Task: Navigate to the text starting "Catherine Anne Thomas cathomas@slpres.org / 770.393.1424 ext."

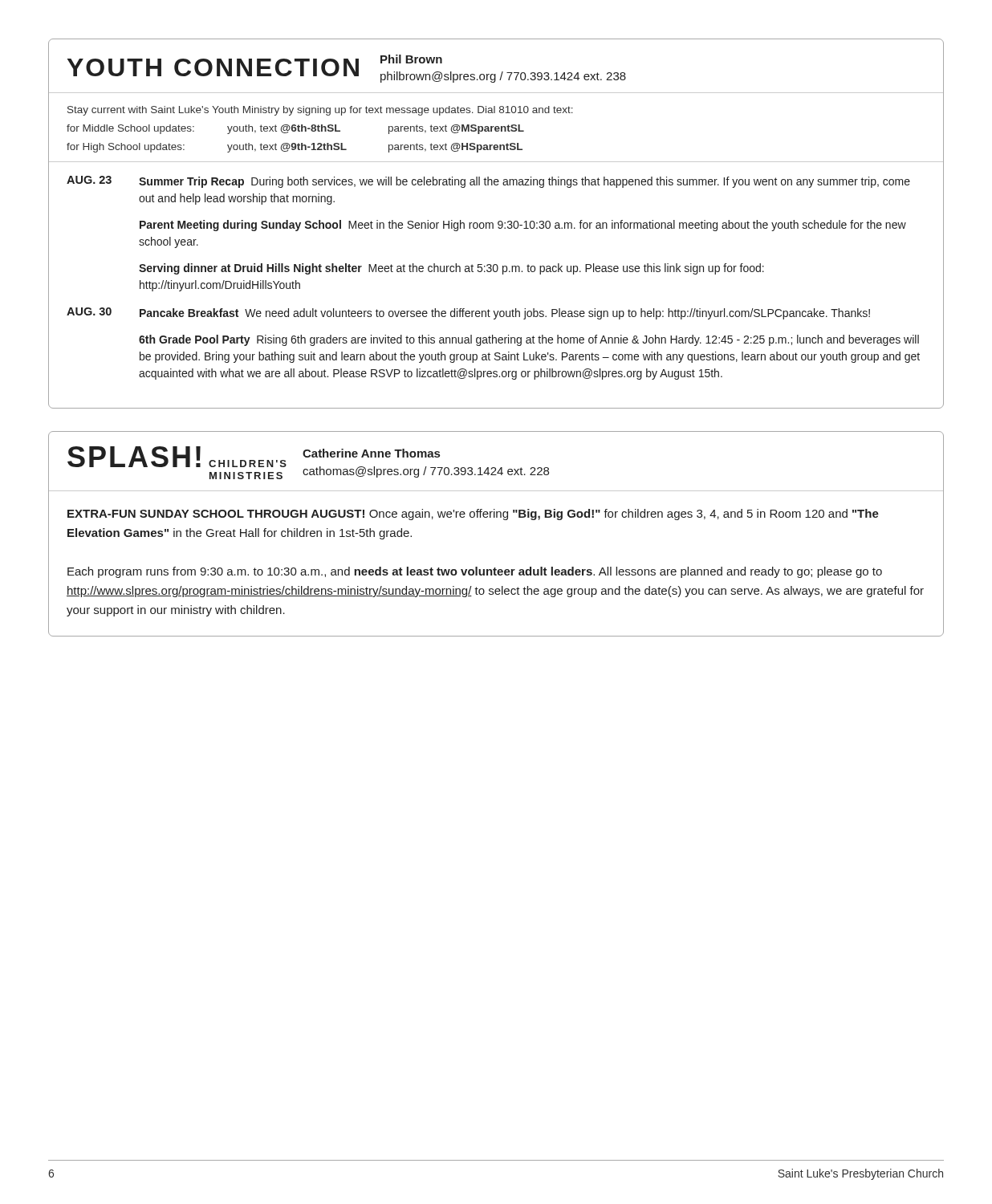Action: [x=426, y=462]
